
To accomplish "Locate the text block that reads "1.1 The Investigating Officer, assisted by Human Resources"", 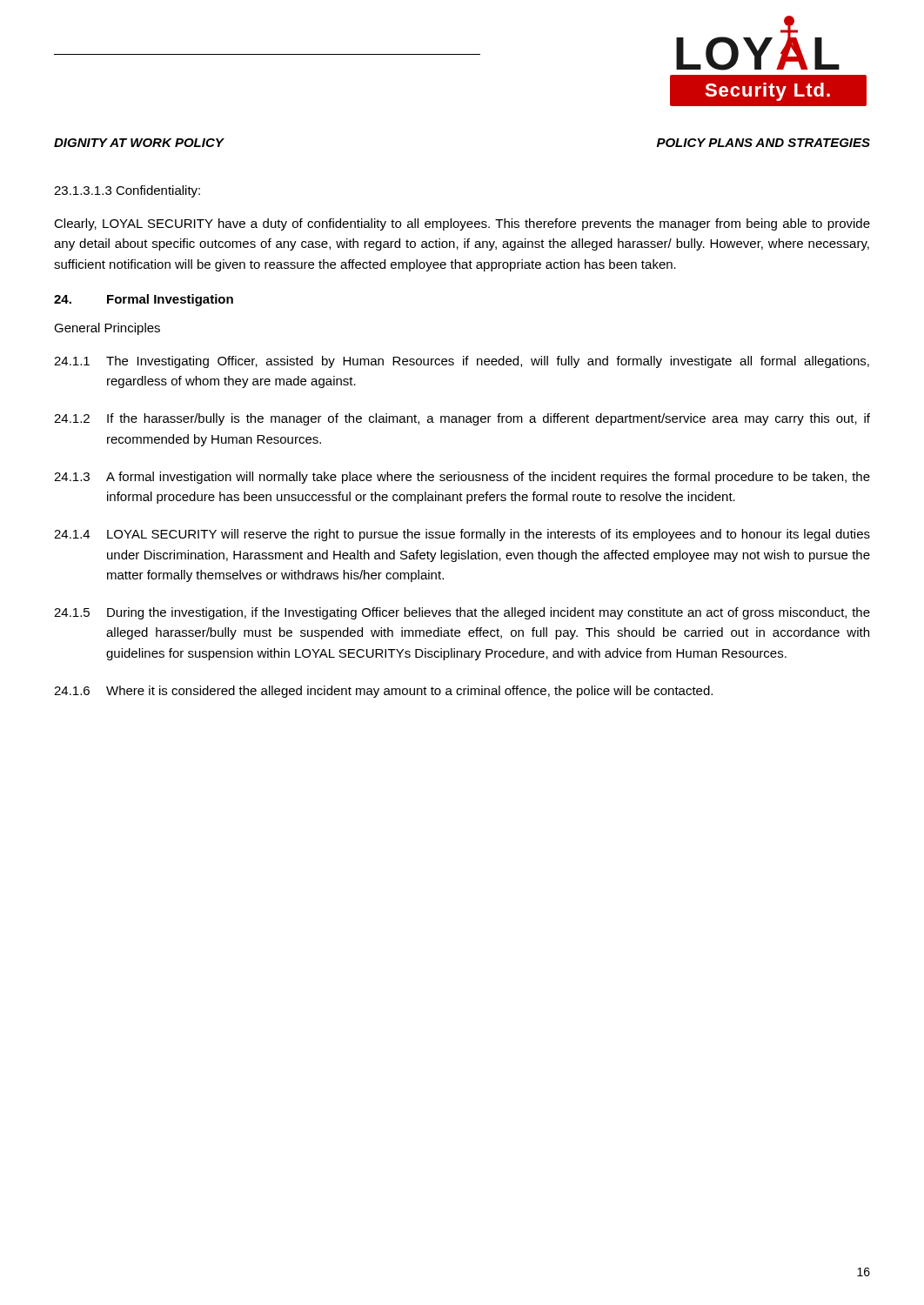I will click(x=462, y=371).
